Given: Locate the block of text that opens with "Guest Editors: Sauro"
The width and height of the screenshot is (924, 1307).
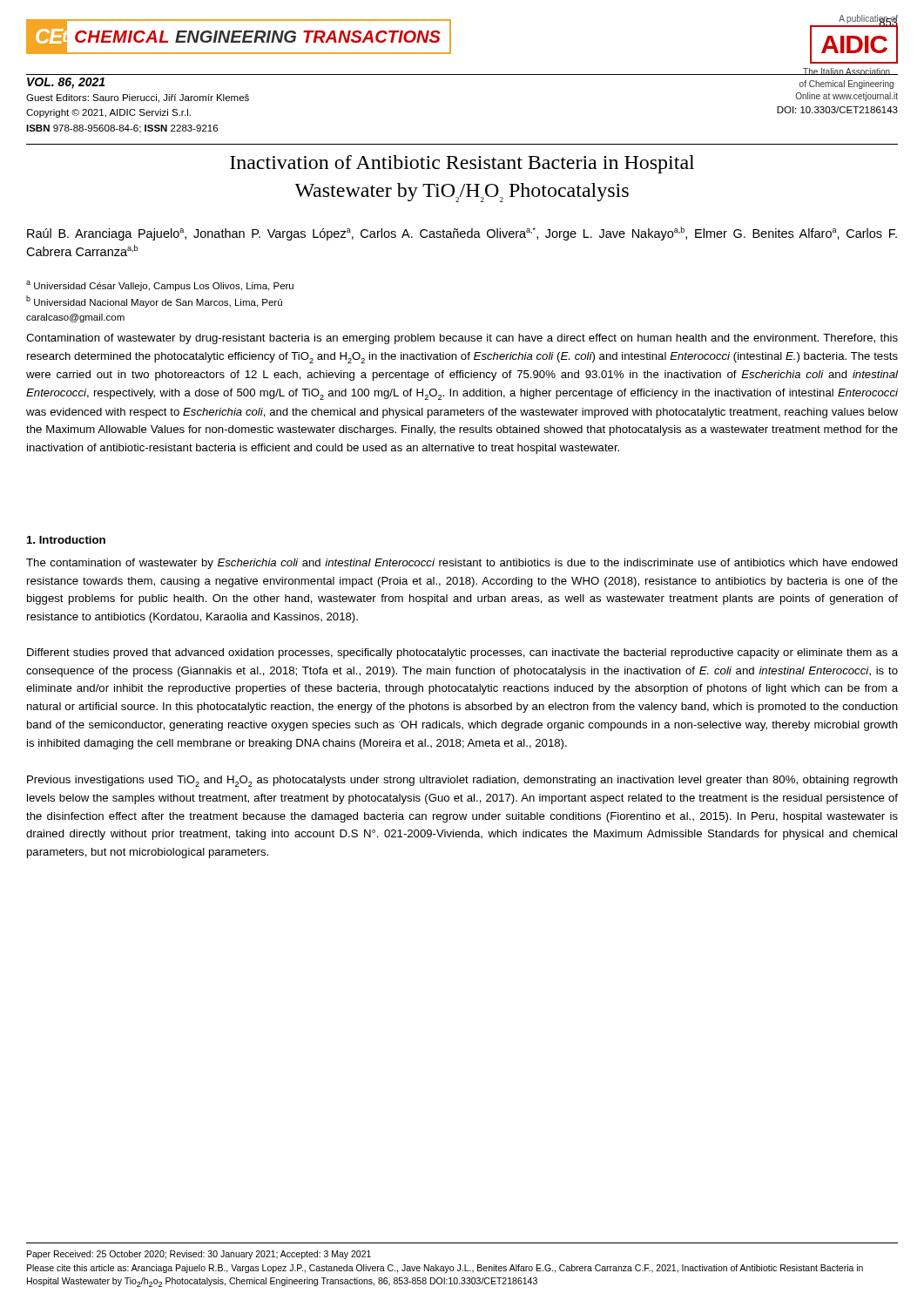Looking at the screenshot, I should click(x=138, y=113).
